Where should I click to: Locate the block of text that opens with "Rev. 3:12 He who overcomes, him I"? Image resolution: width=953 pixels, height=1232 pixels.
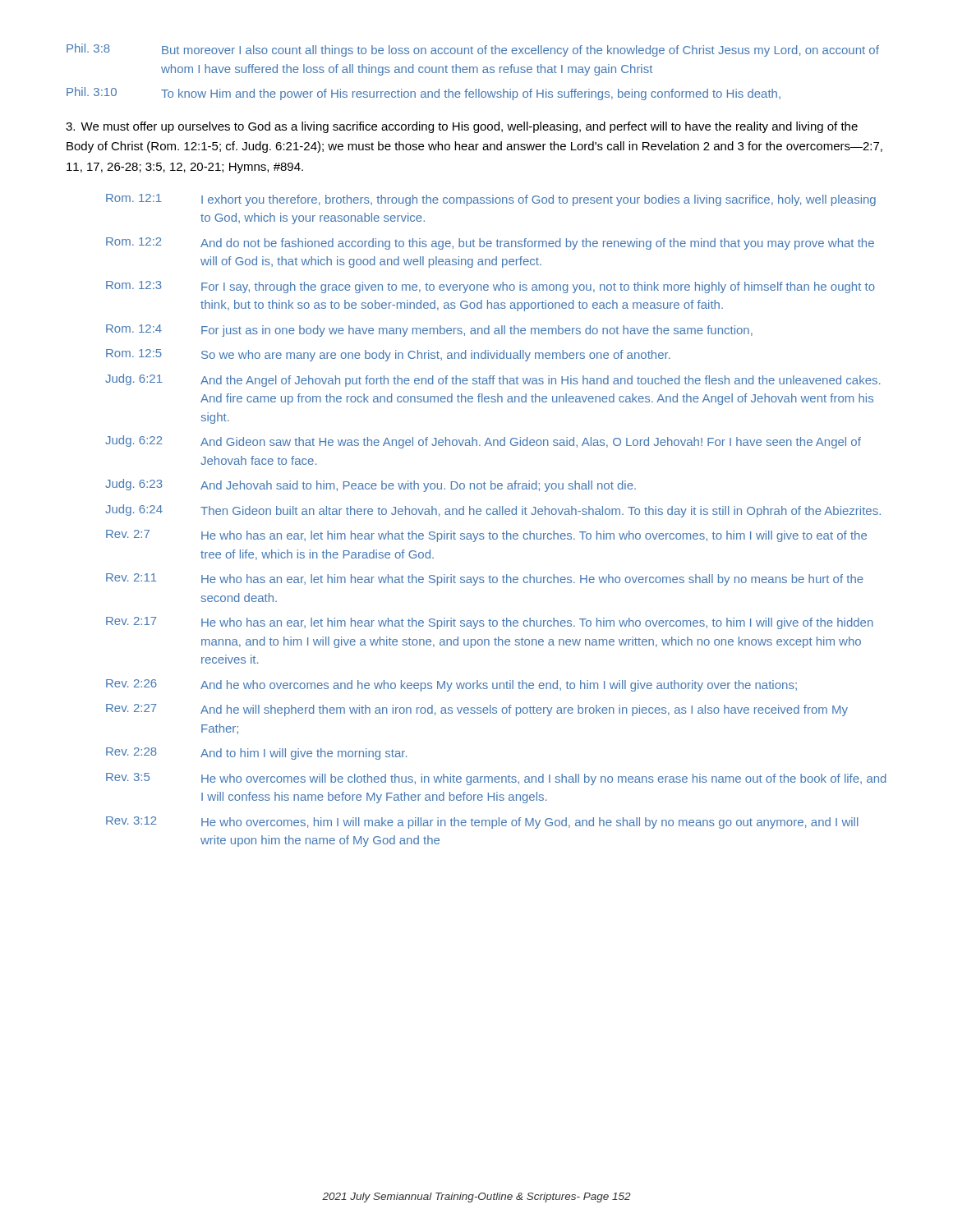click(496, 831)
